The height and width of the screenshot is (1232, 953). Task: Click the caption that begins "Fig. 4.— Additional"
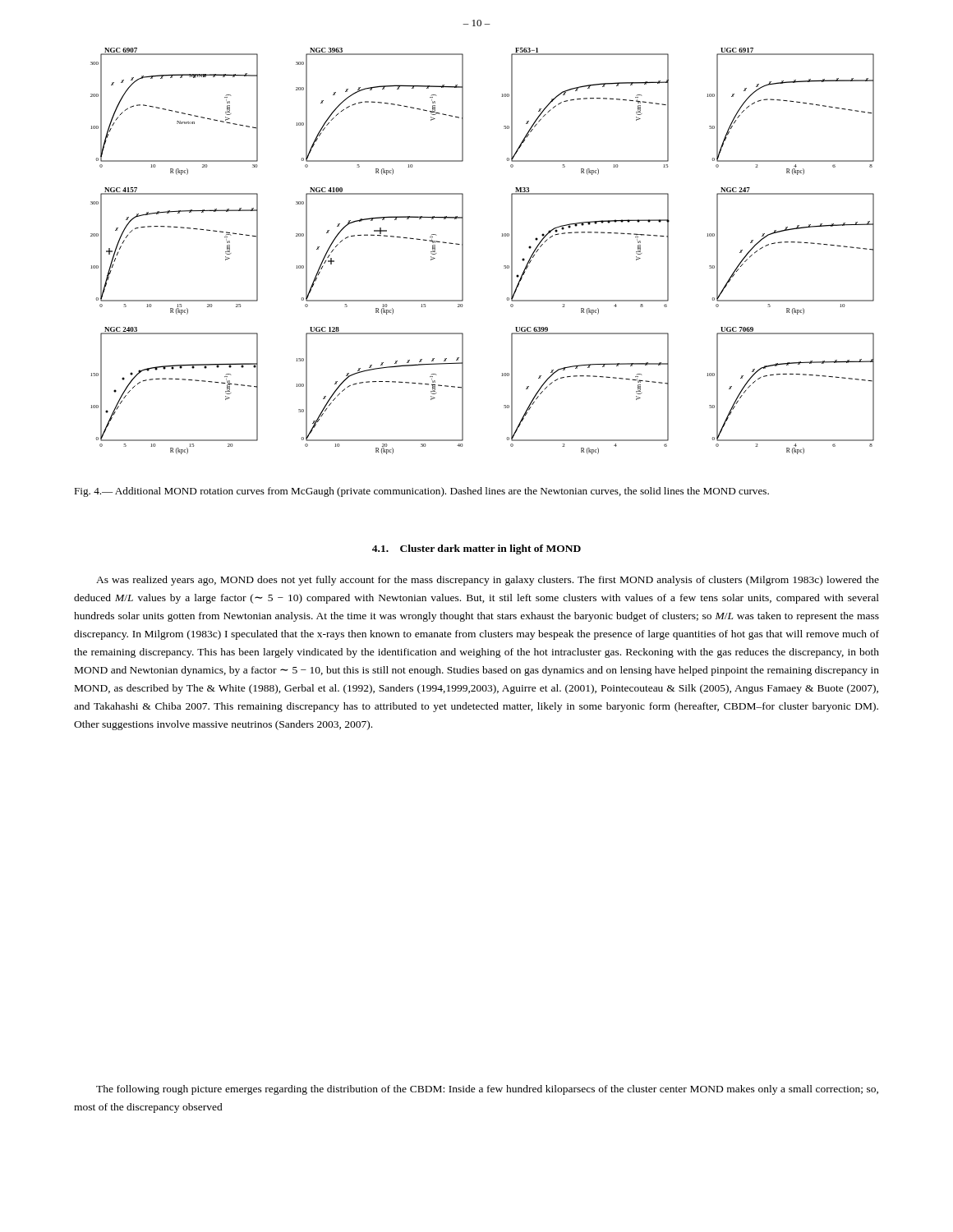(x=422, y=491)
